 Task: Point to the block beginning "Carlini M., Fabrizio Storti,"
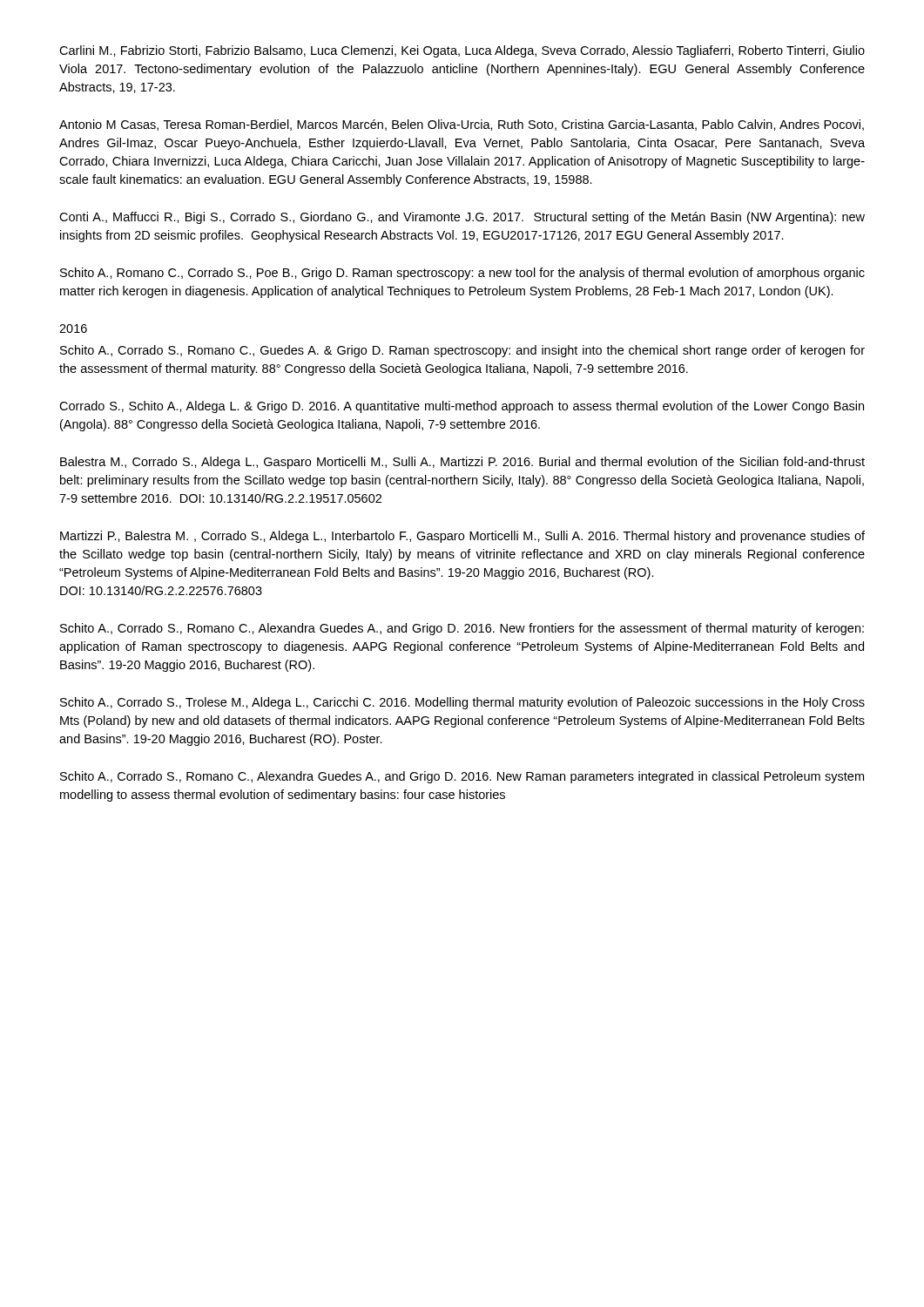(x=462, y=69)
